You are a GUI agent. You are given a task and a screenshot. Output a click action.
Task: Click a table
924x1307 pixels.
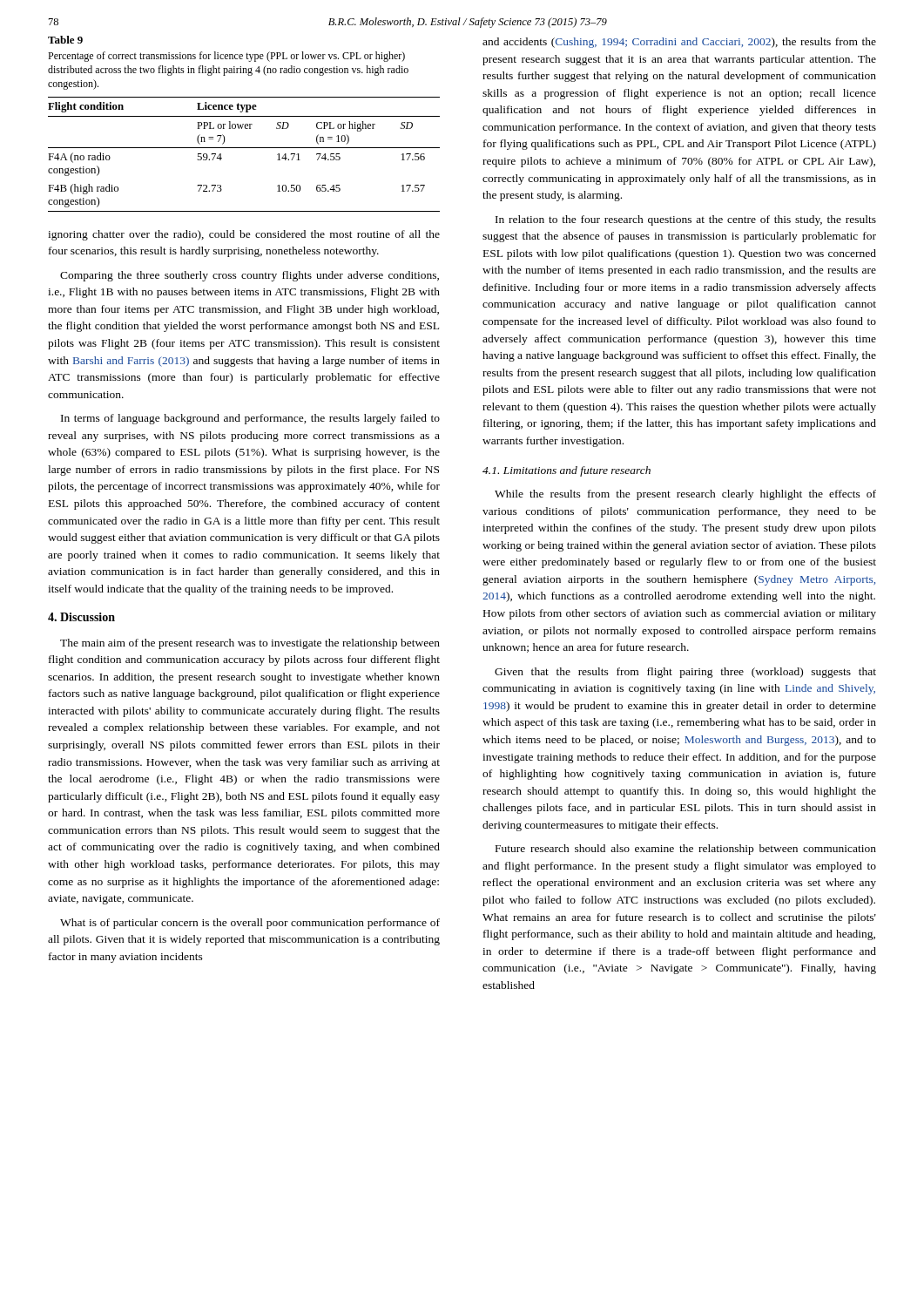pyautogui.click(x=244, y=125)
